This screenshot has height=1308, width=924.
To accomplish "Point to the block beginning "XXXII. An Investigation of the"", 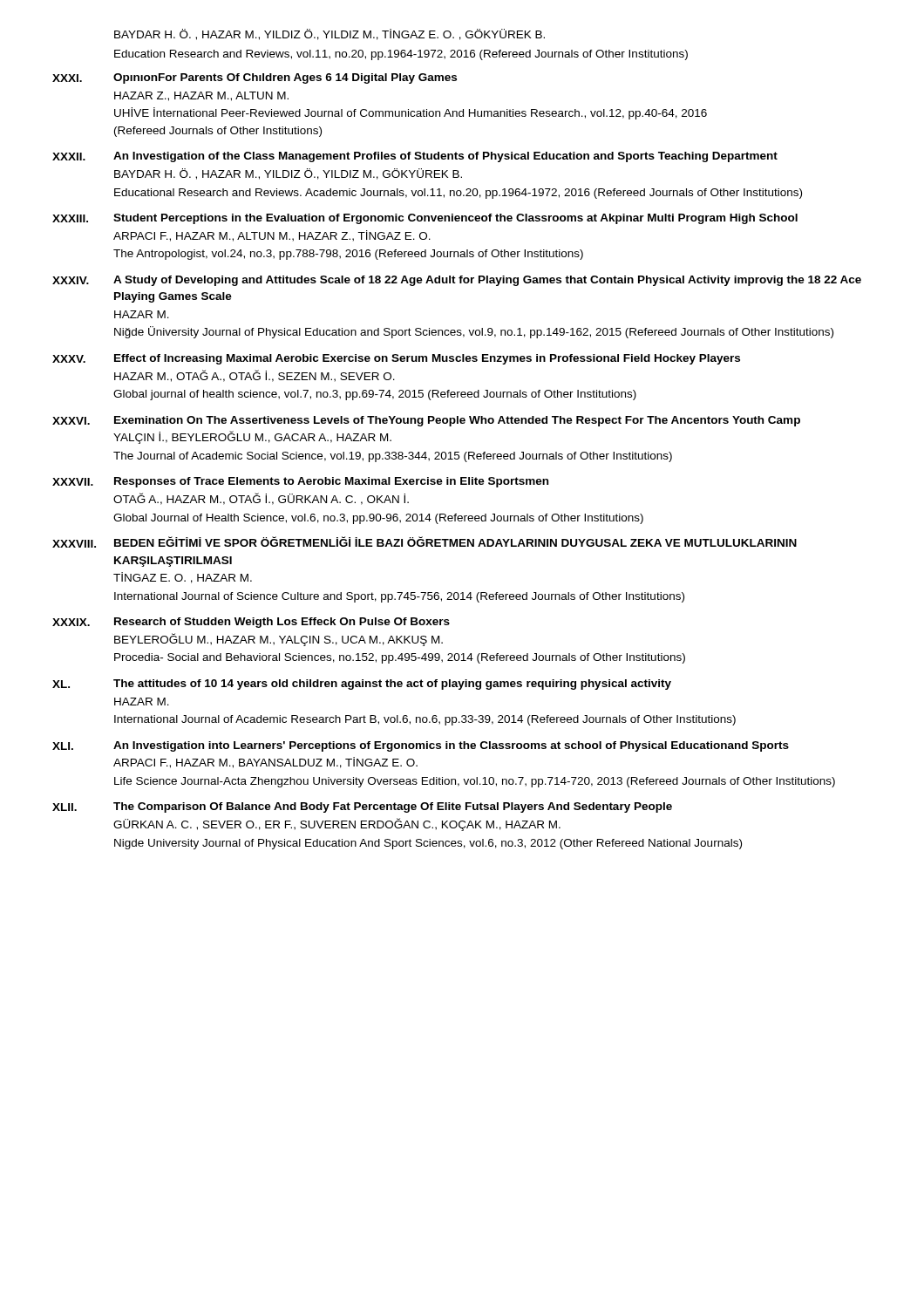I will [x=462, y=174].
